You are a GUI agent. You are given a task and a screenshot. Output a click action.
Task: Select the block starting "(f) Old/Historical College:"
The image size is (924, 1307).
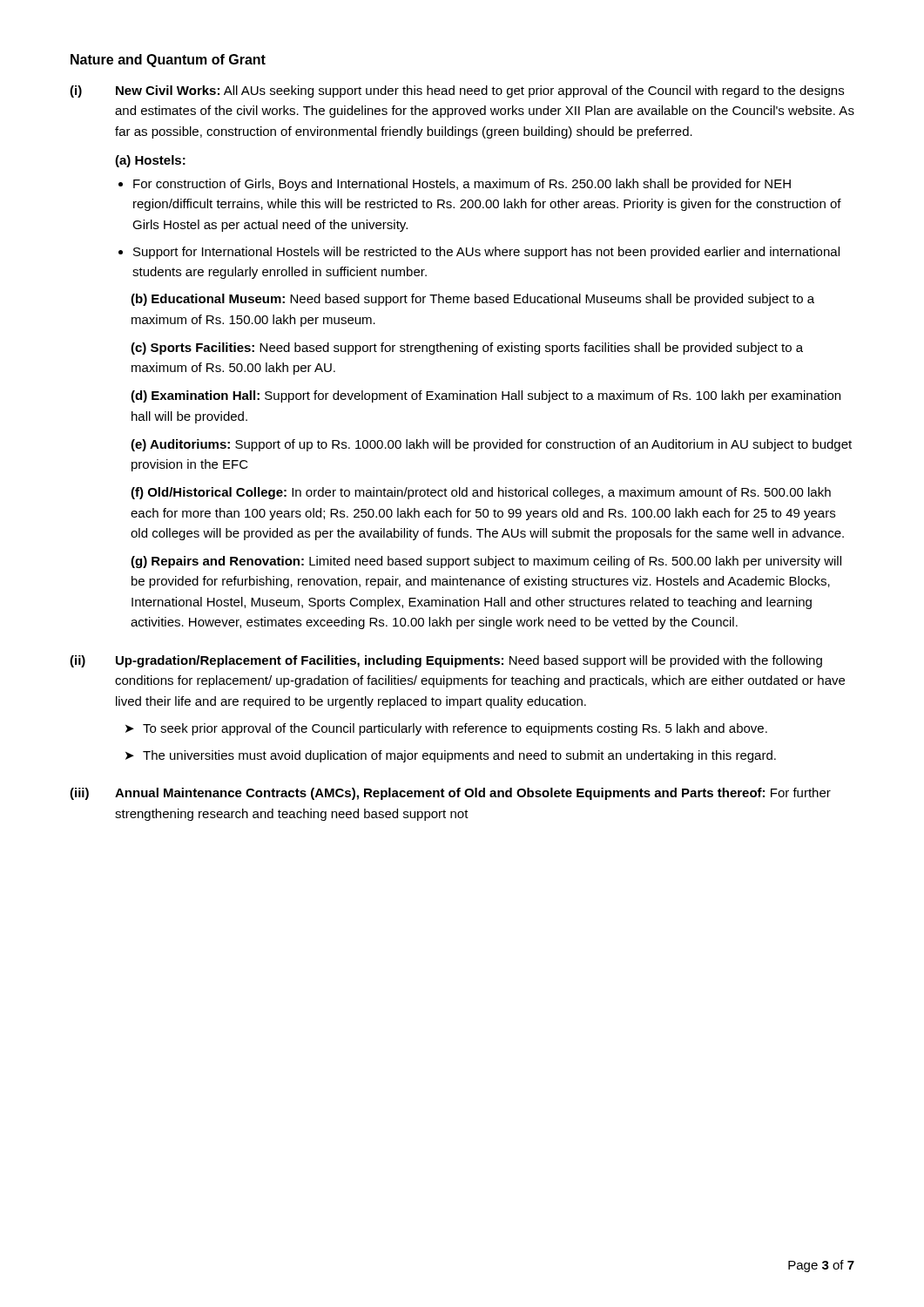point(488,512)
